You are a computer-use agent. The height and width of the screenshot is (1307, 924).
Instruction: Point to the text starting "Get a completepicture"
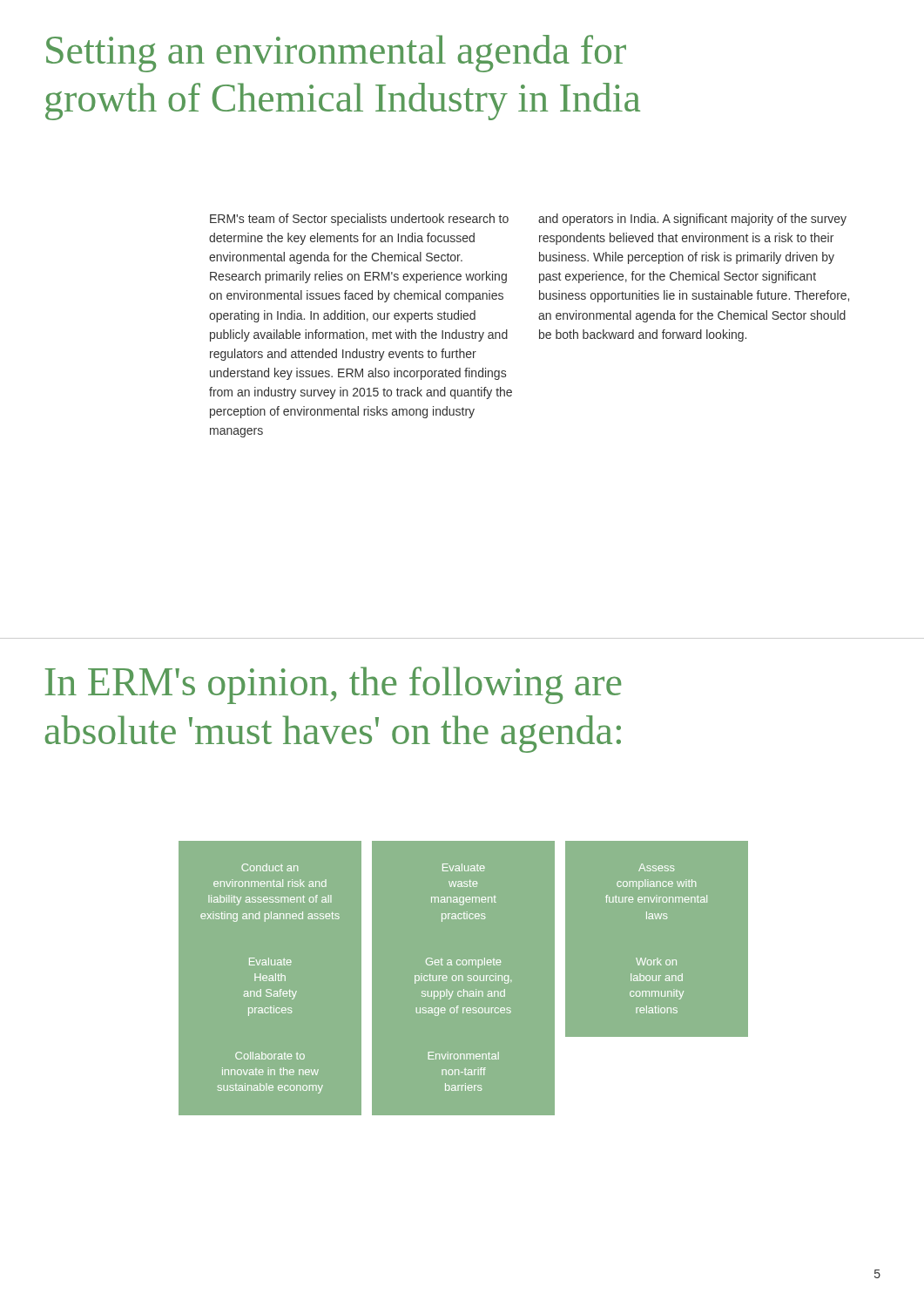click(463, 985)
